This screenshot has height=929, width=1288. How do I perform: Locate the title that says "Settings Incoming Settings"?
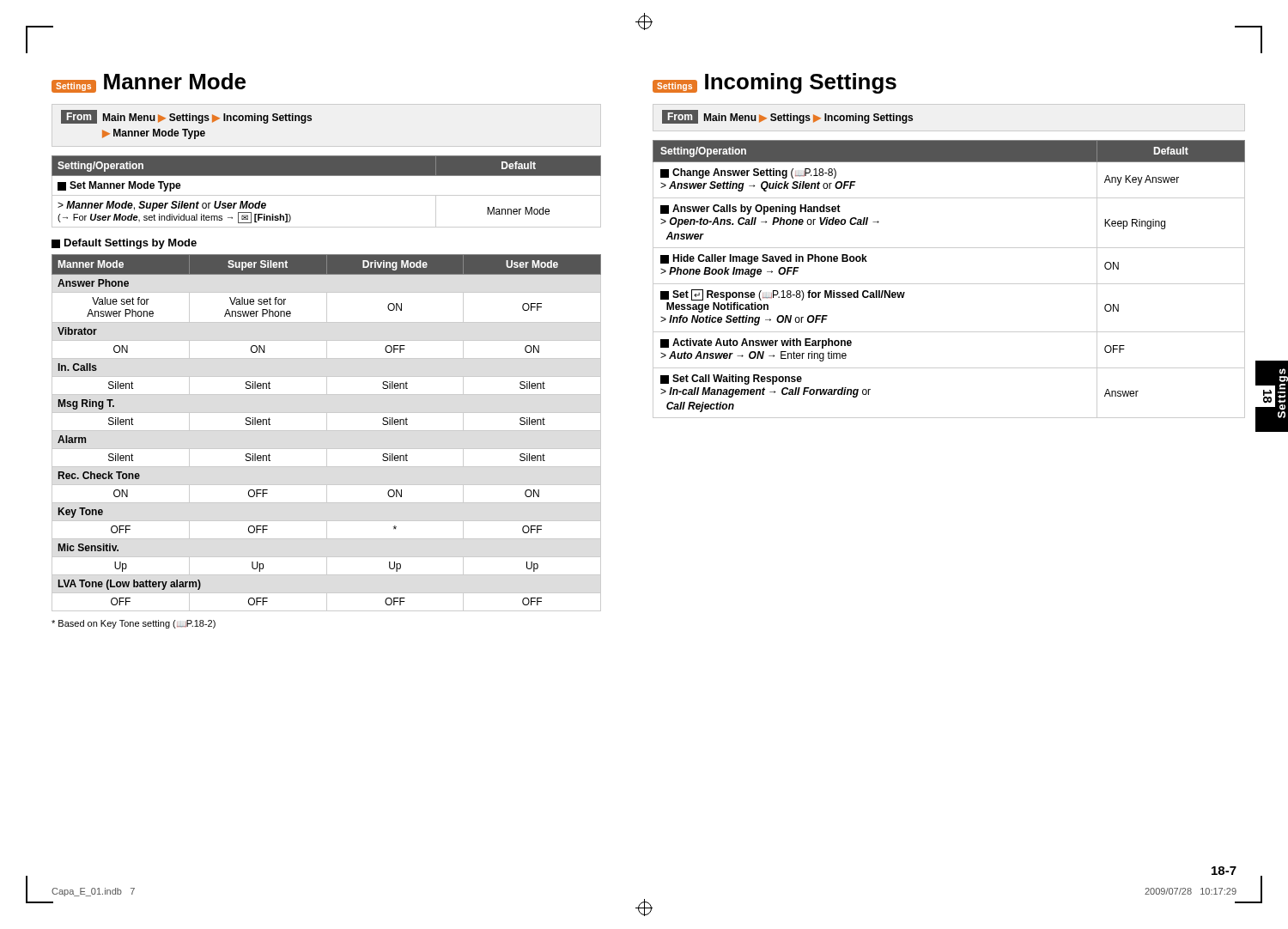pos(775,82)
